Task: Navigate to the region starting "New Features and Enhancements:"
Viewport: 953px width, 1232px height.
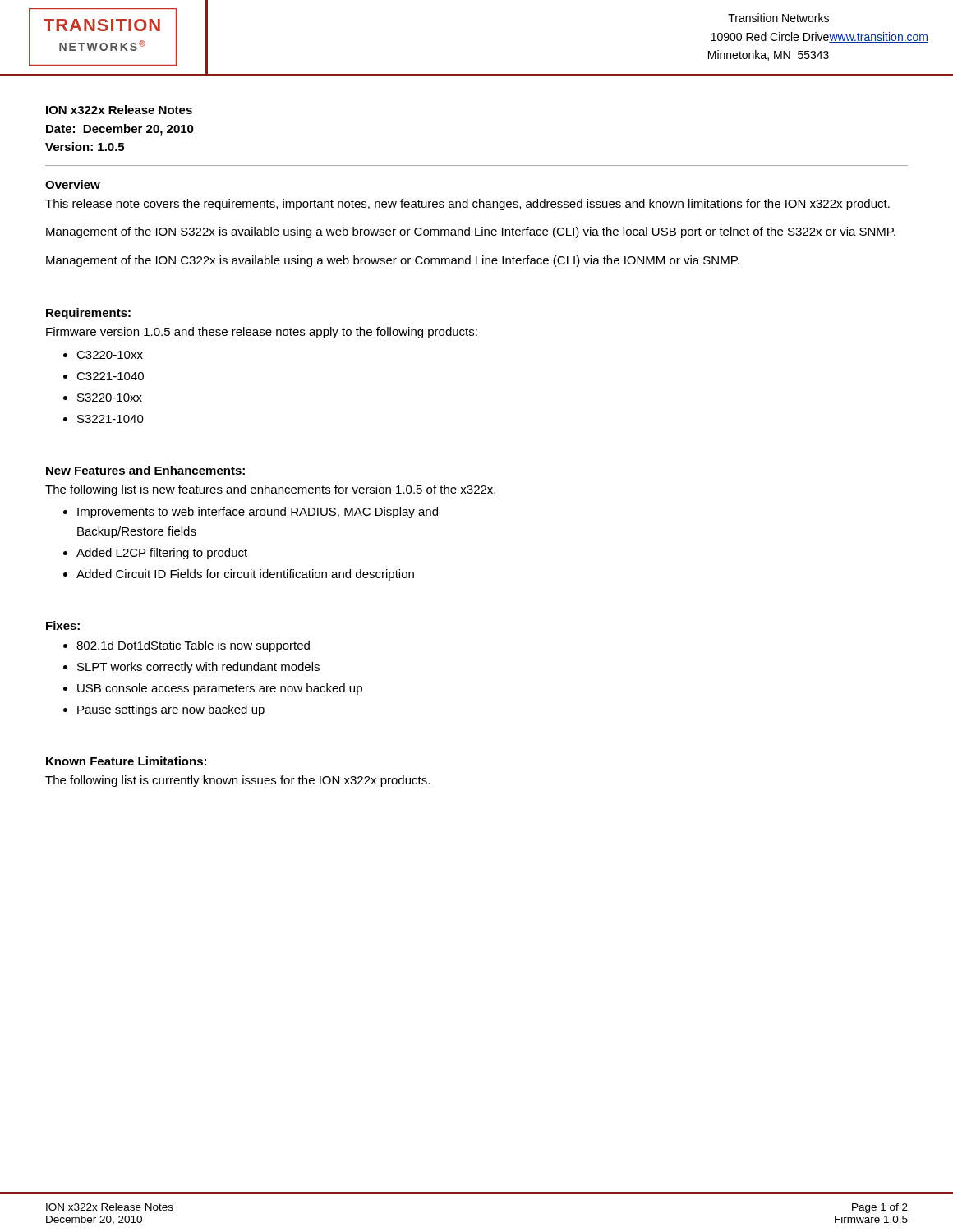Action: coord(146,470)
